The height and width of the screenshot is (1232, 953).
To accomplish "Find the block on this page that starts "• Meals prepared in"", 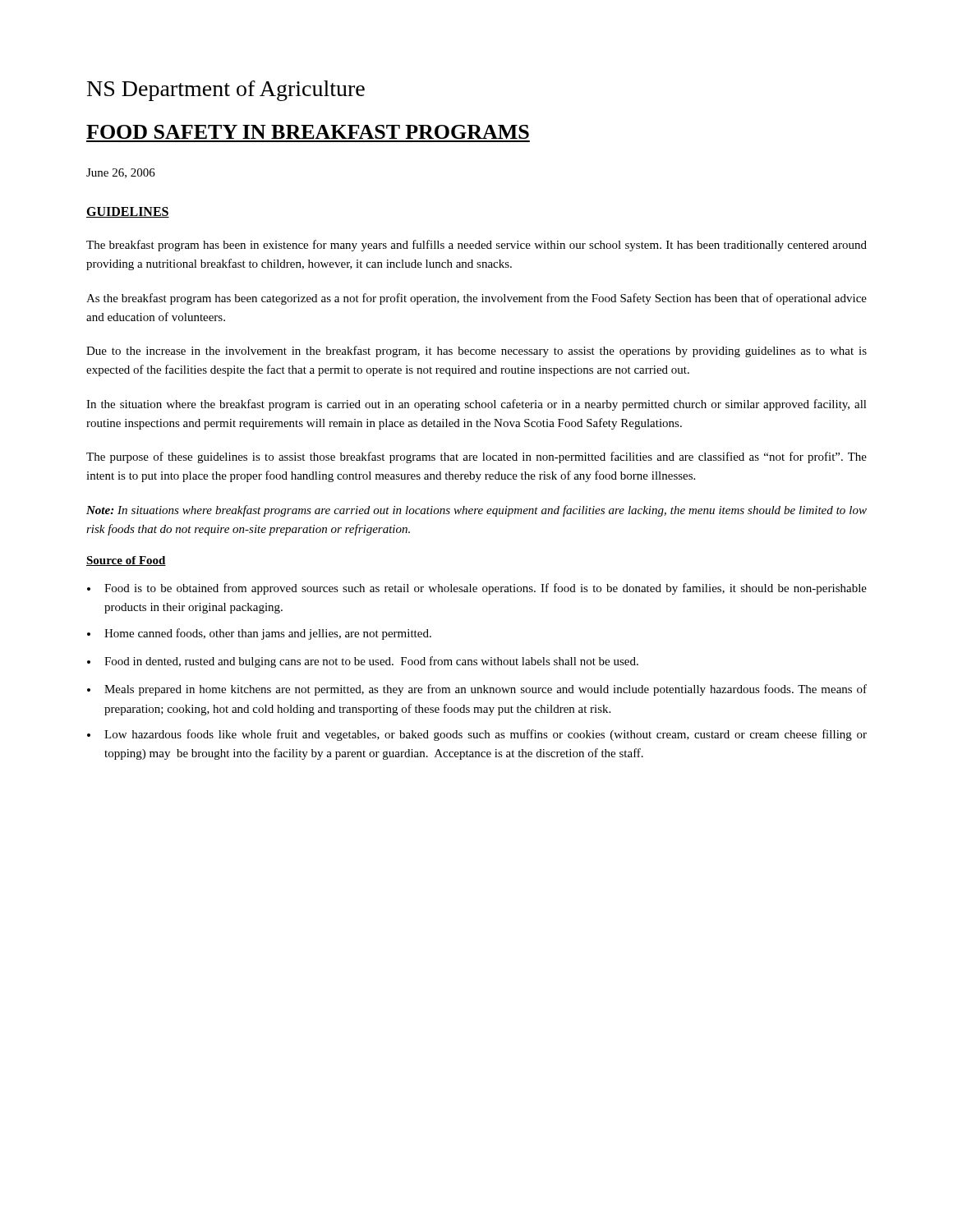I will click(476, 699).
